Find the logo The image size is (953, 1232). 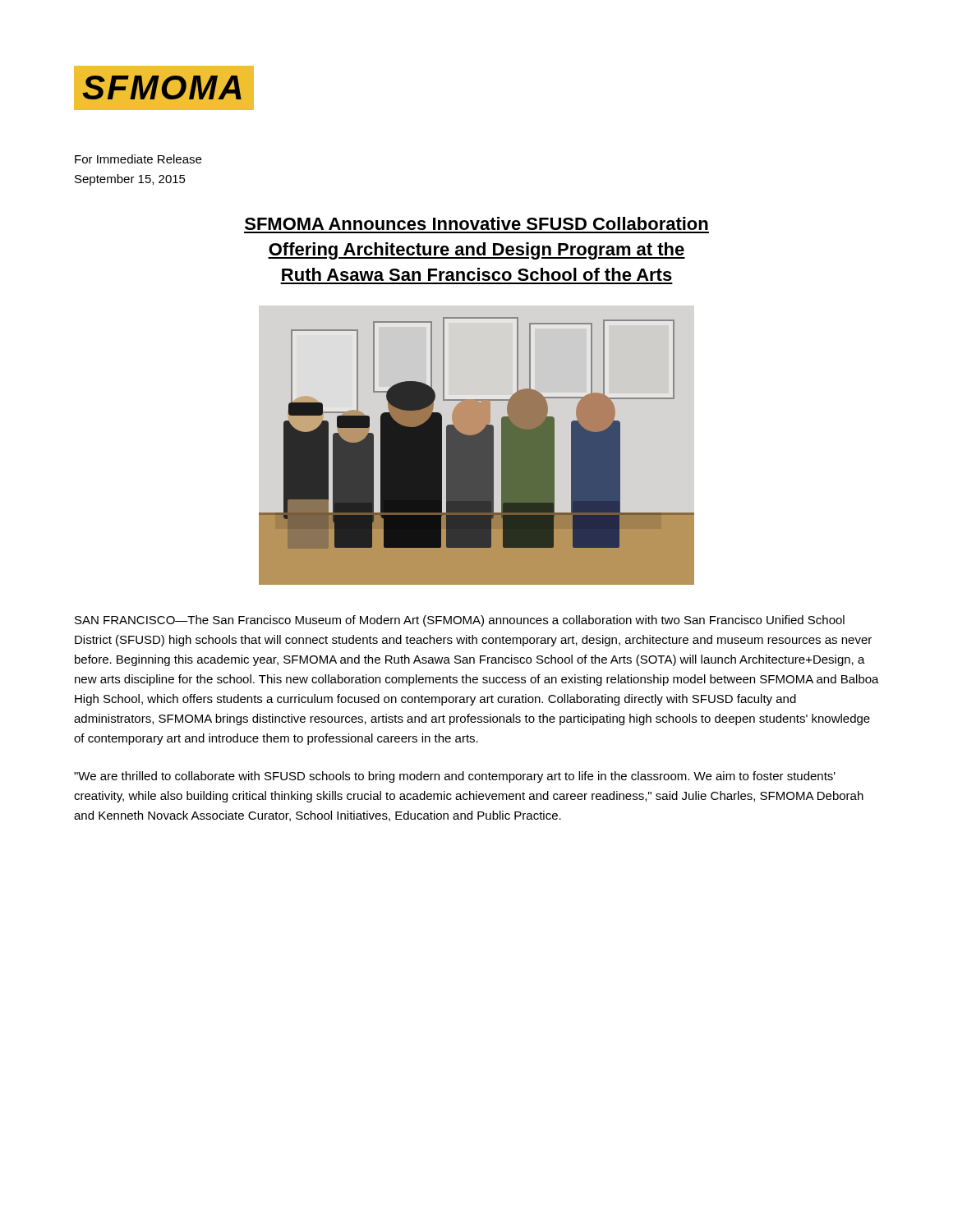tap(476, 88)
